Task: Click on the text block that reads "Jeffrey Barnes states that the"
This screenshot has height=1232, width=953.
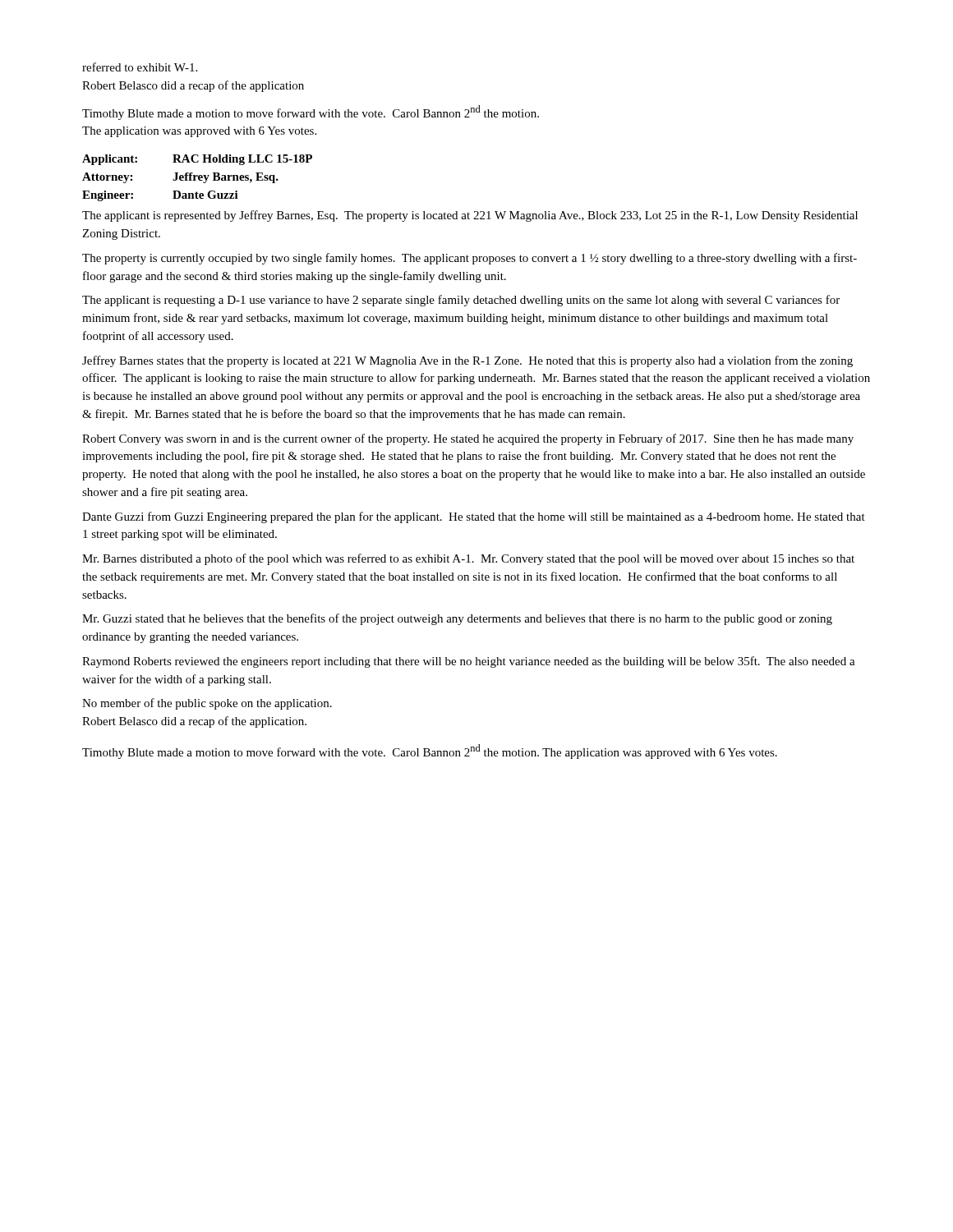Action: (x=476, y=388)
